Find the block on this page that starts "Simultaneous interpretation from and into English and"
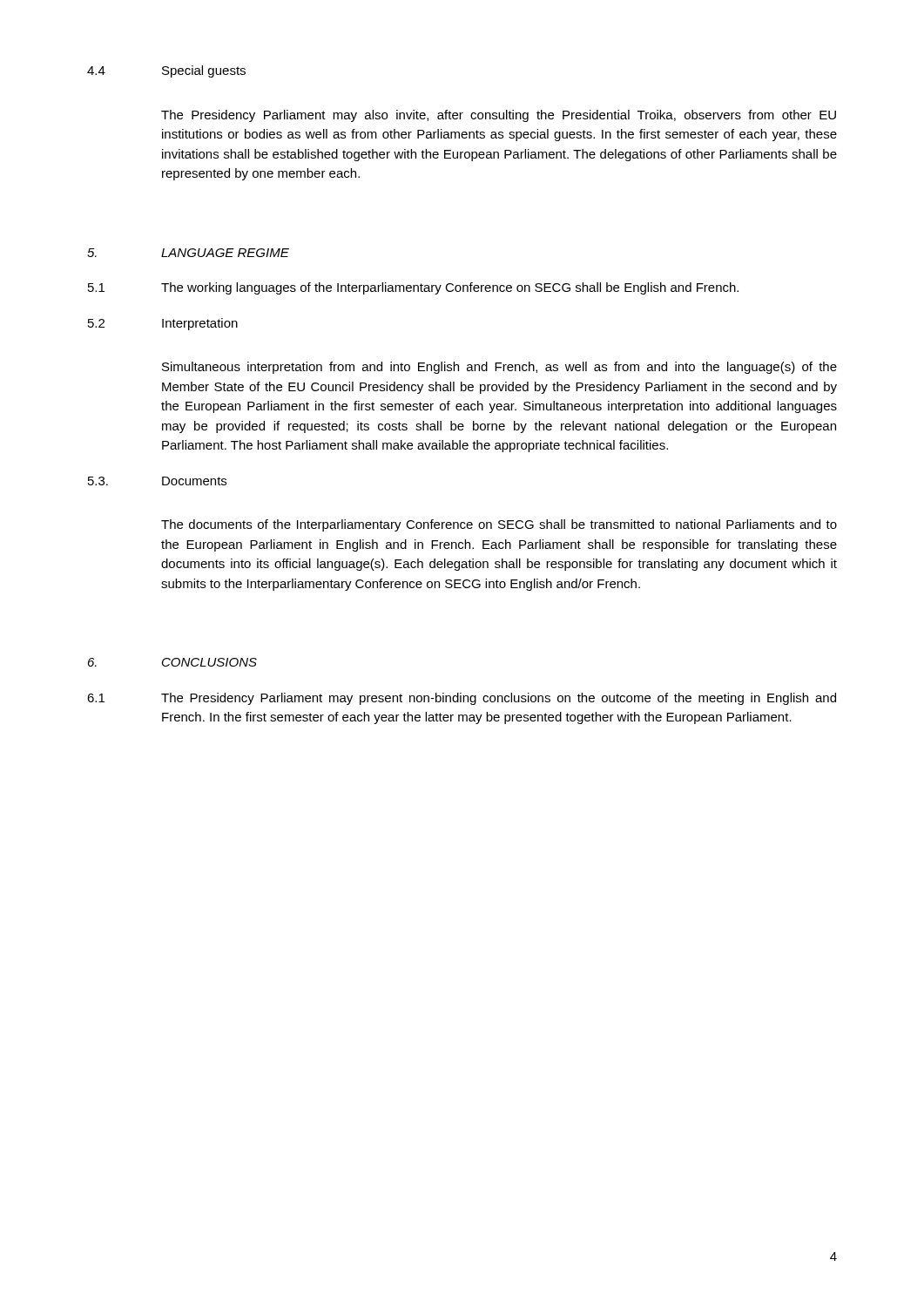 [x=499, y=406]
